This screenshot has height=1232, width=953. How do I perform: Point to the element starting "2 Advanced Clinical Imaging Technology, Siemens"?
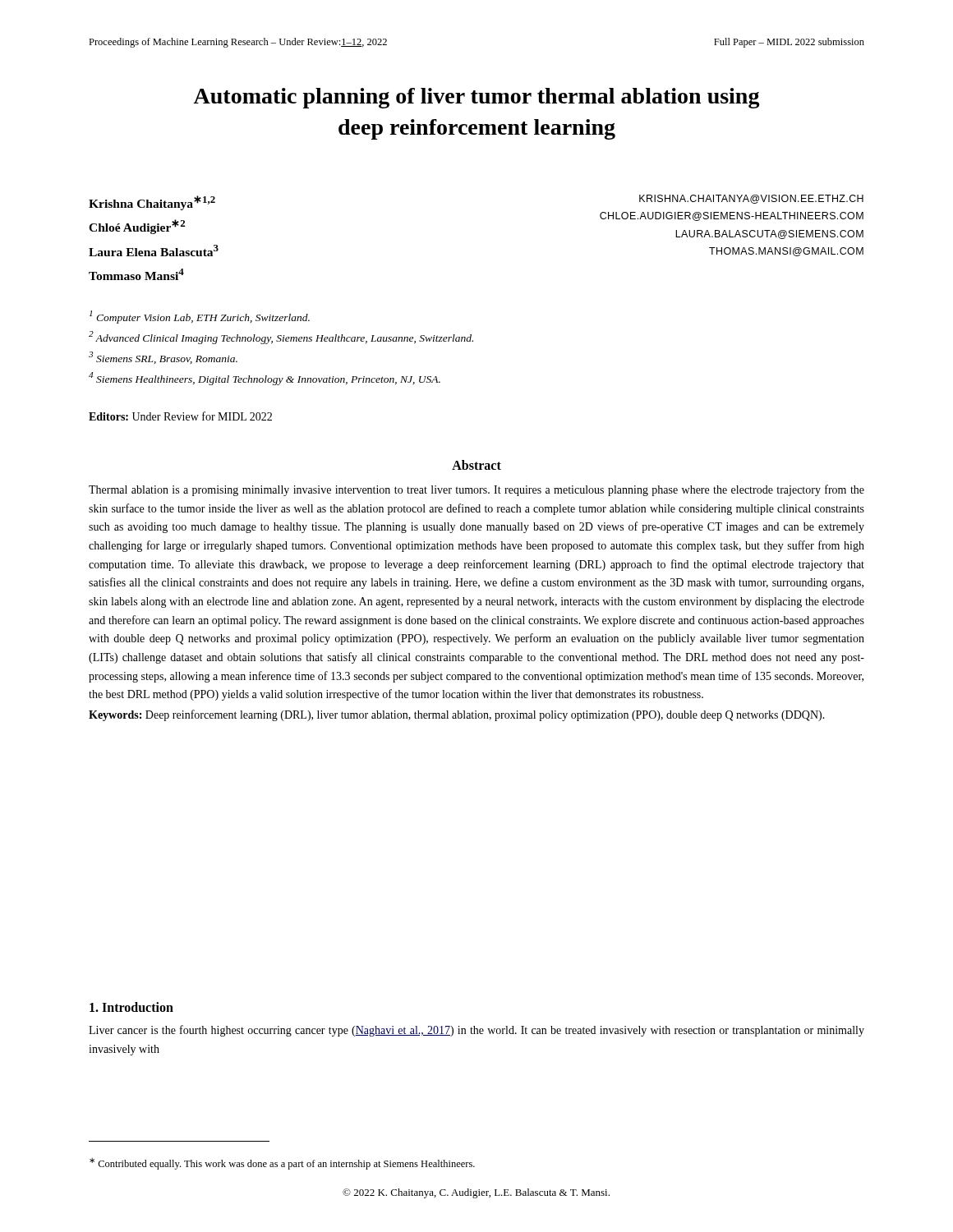pyautogui.click(x=476, y=336)
